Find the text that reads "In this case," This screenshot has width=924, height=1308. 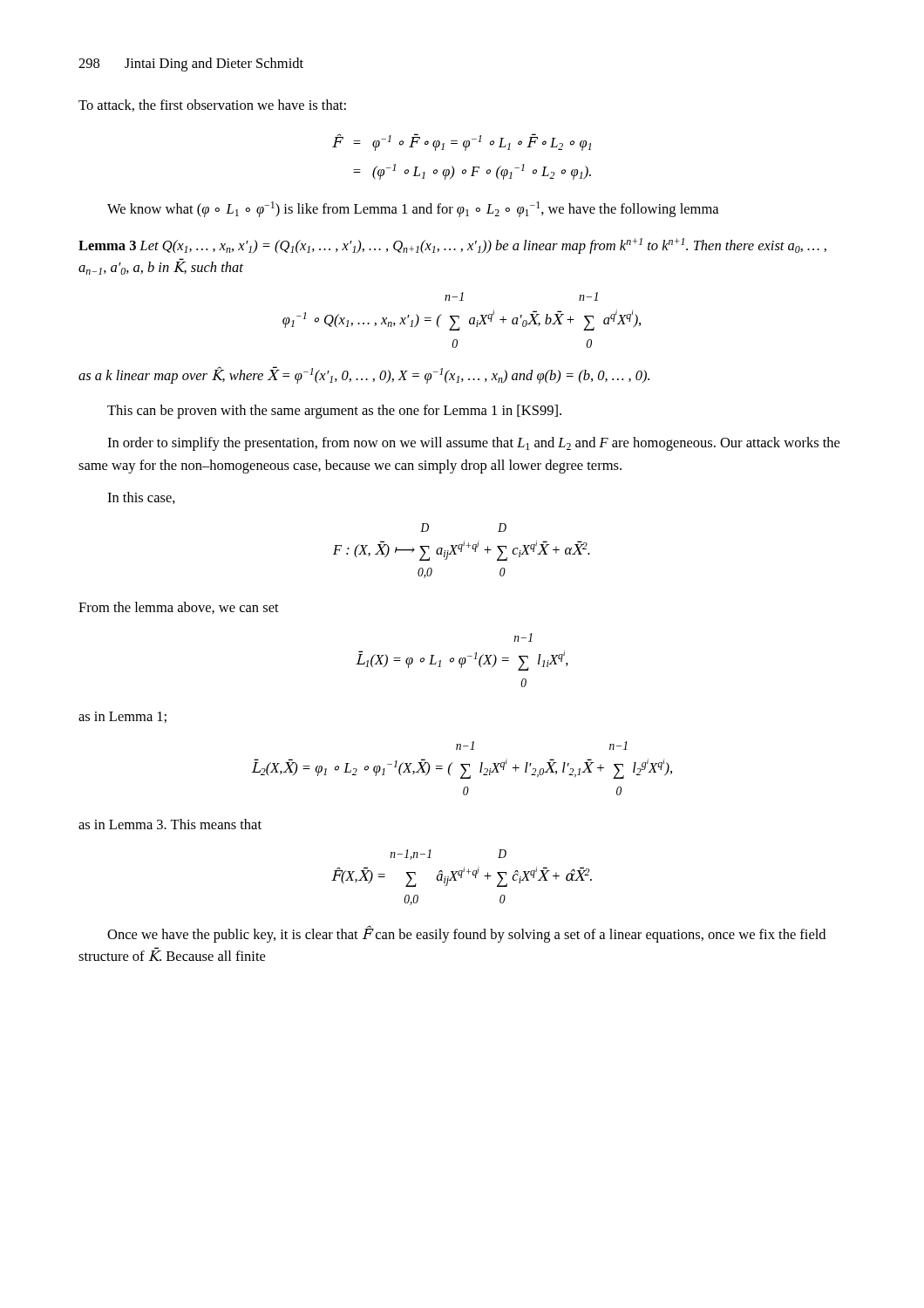click(x=141, y=498)
